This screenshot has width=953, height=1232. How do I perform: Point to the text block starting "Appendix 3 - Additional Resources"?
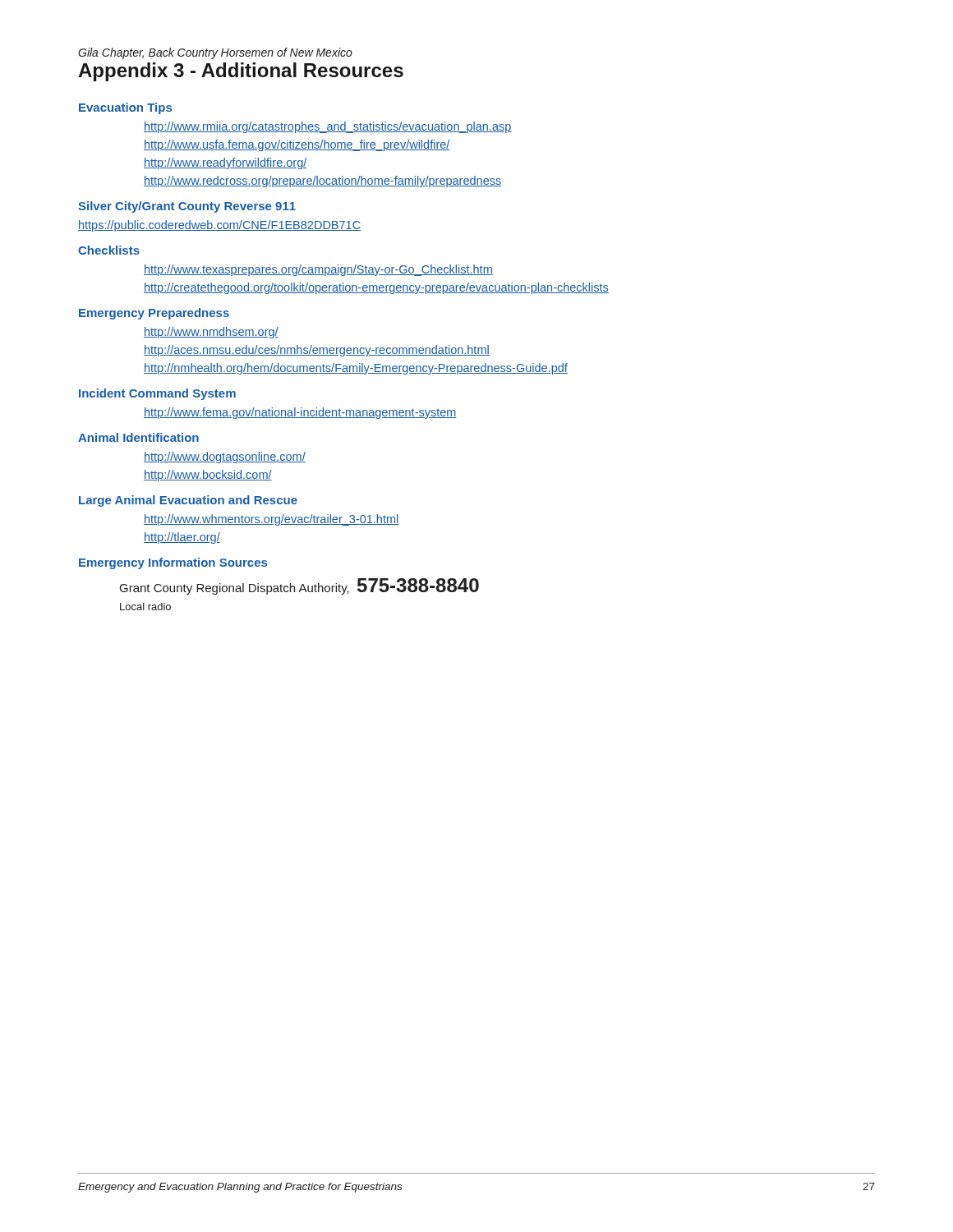[241, 72]
